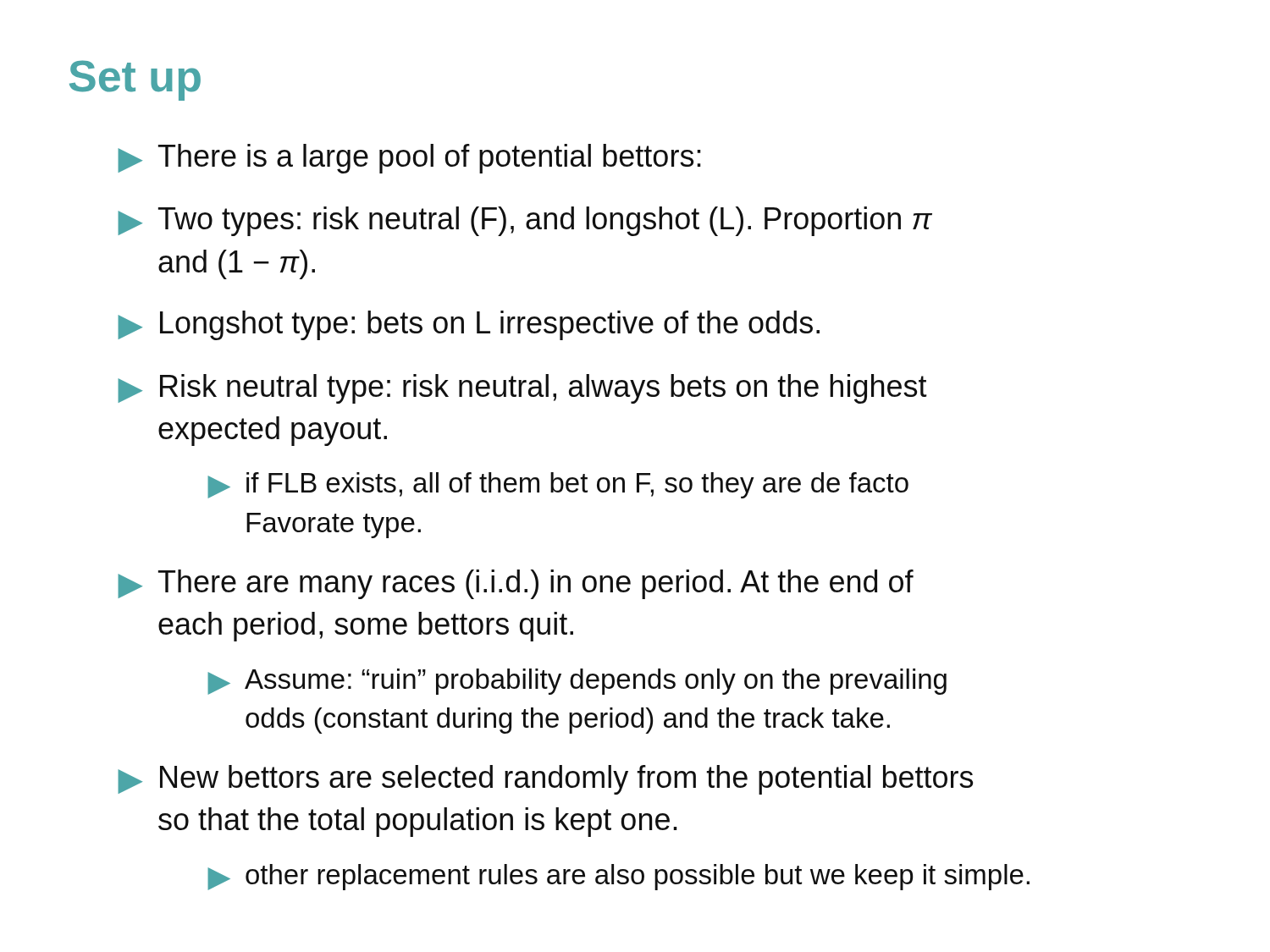Point to "Set up"
This screenshot has height=952, width=1270.
pyautogui.click(x=135, y=76)
